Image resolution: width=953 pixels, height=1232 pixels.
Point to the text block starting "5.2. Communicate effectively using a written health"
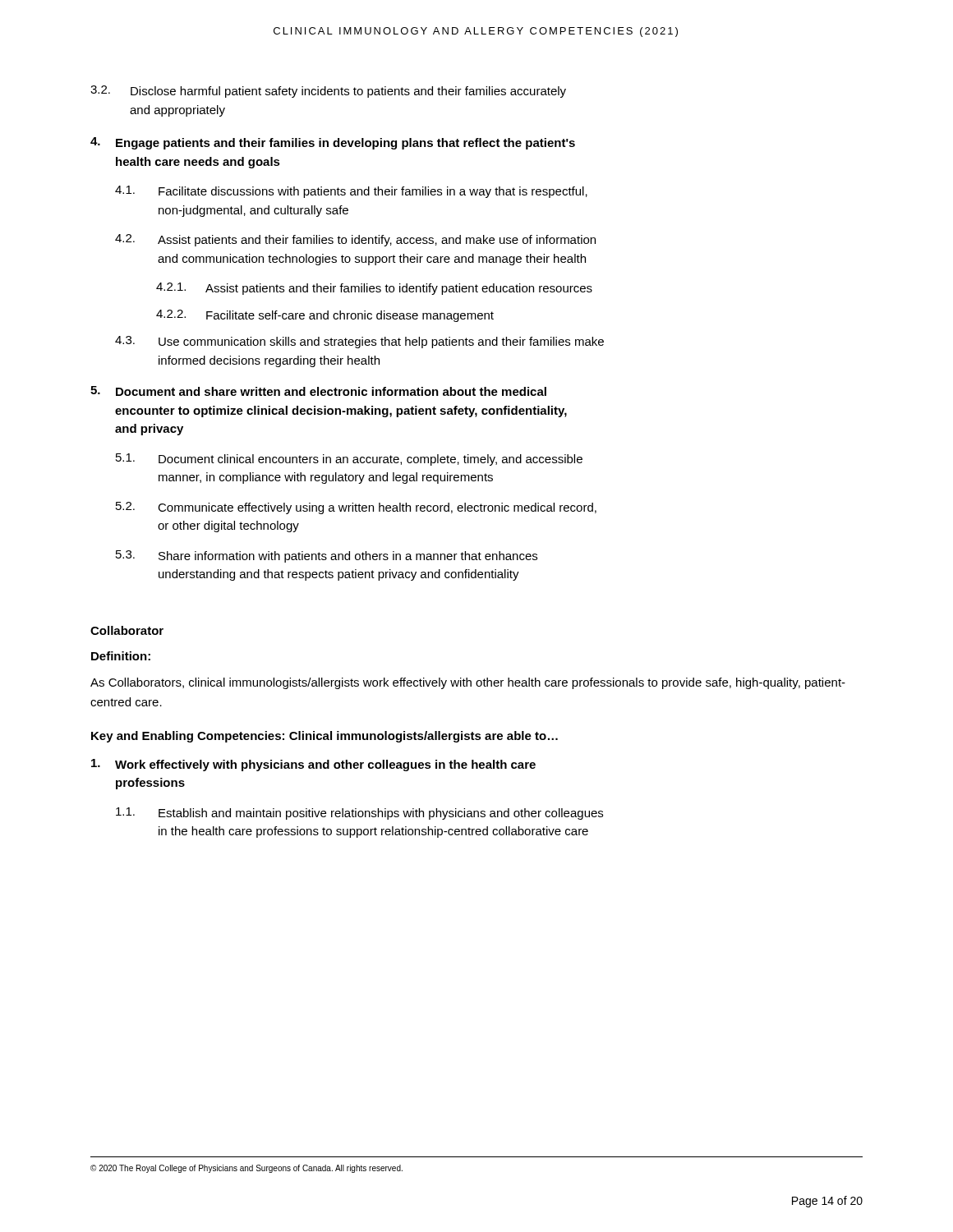click(356, 517)
